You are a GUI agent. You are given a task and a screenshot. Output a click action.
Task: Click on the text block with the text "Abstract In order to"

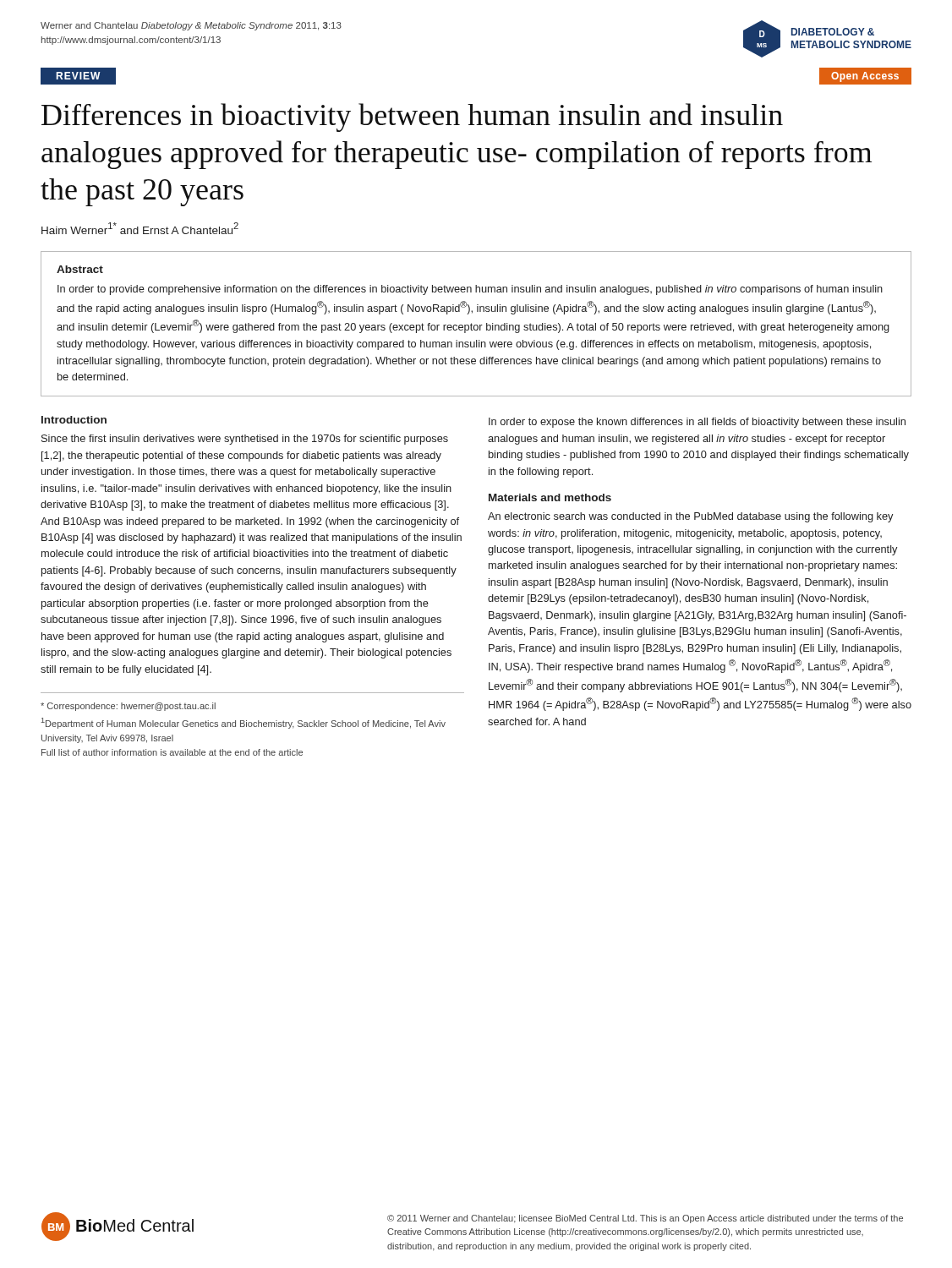pos(476,324)
